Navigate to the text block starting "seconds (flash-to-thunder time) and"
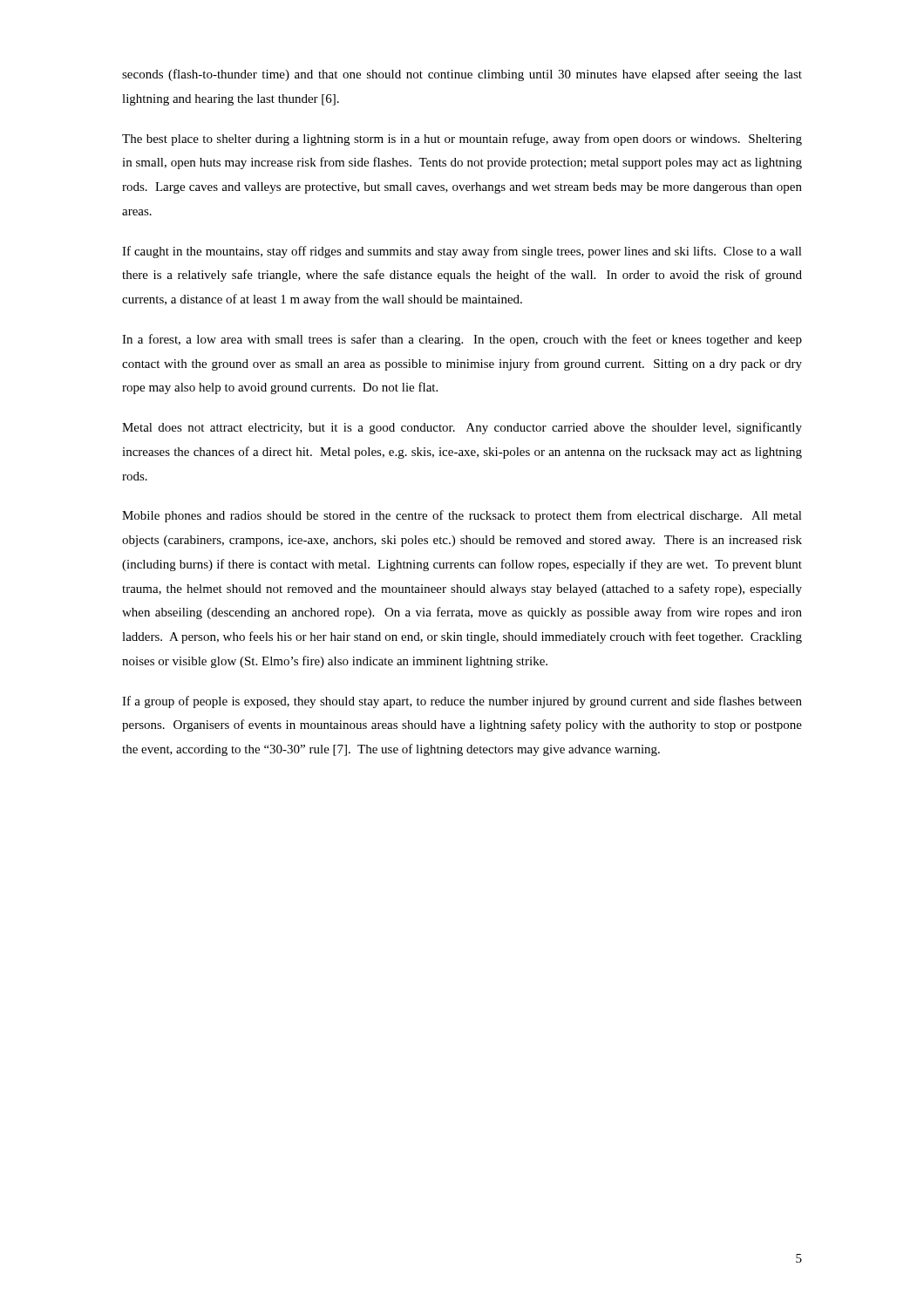The image size is (924, 1308). [462, 86]
